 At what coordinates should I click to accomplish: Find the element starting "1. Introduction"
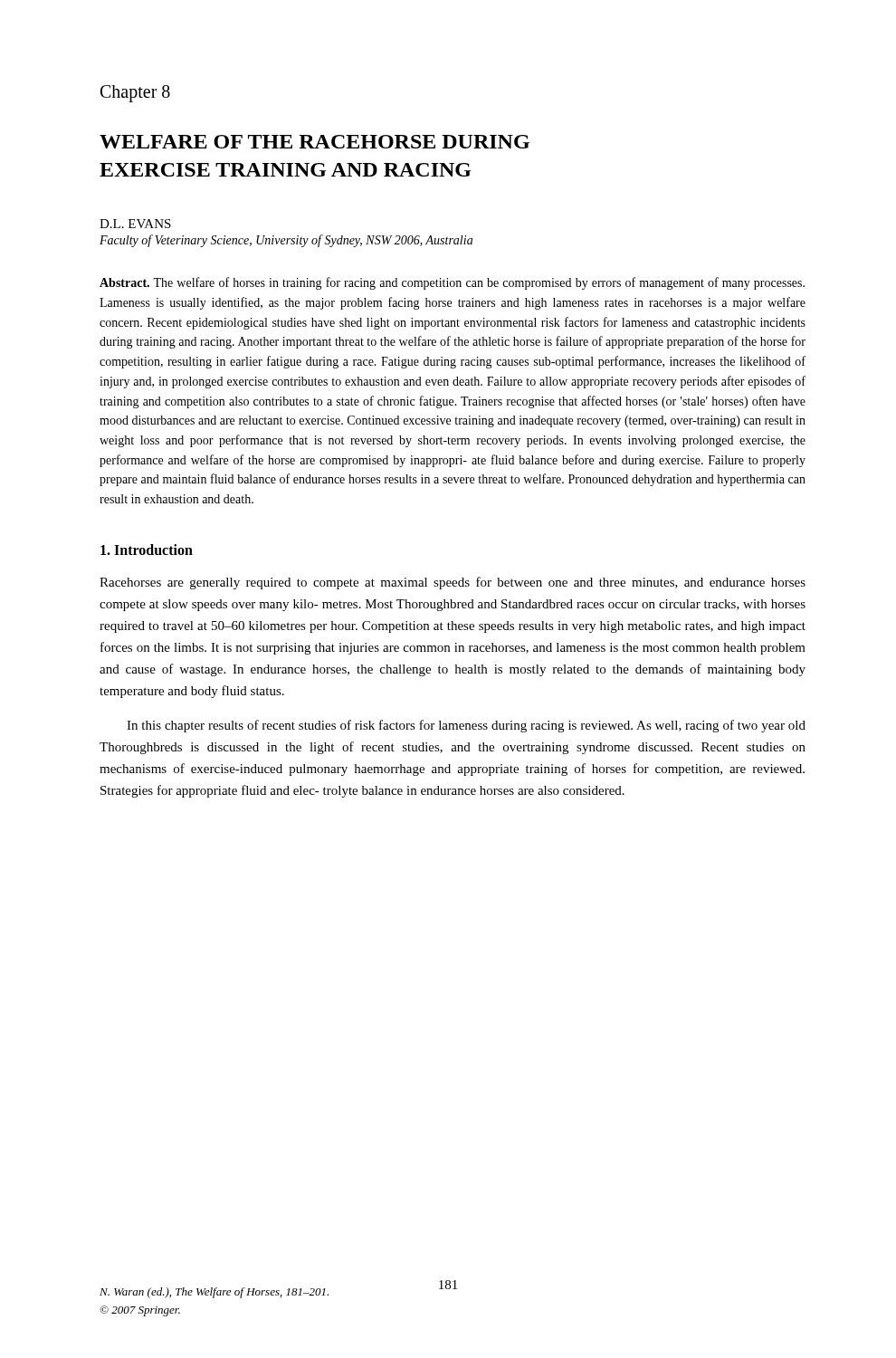tap(146, 550)
